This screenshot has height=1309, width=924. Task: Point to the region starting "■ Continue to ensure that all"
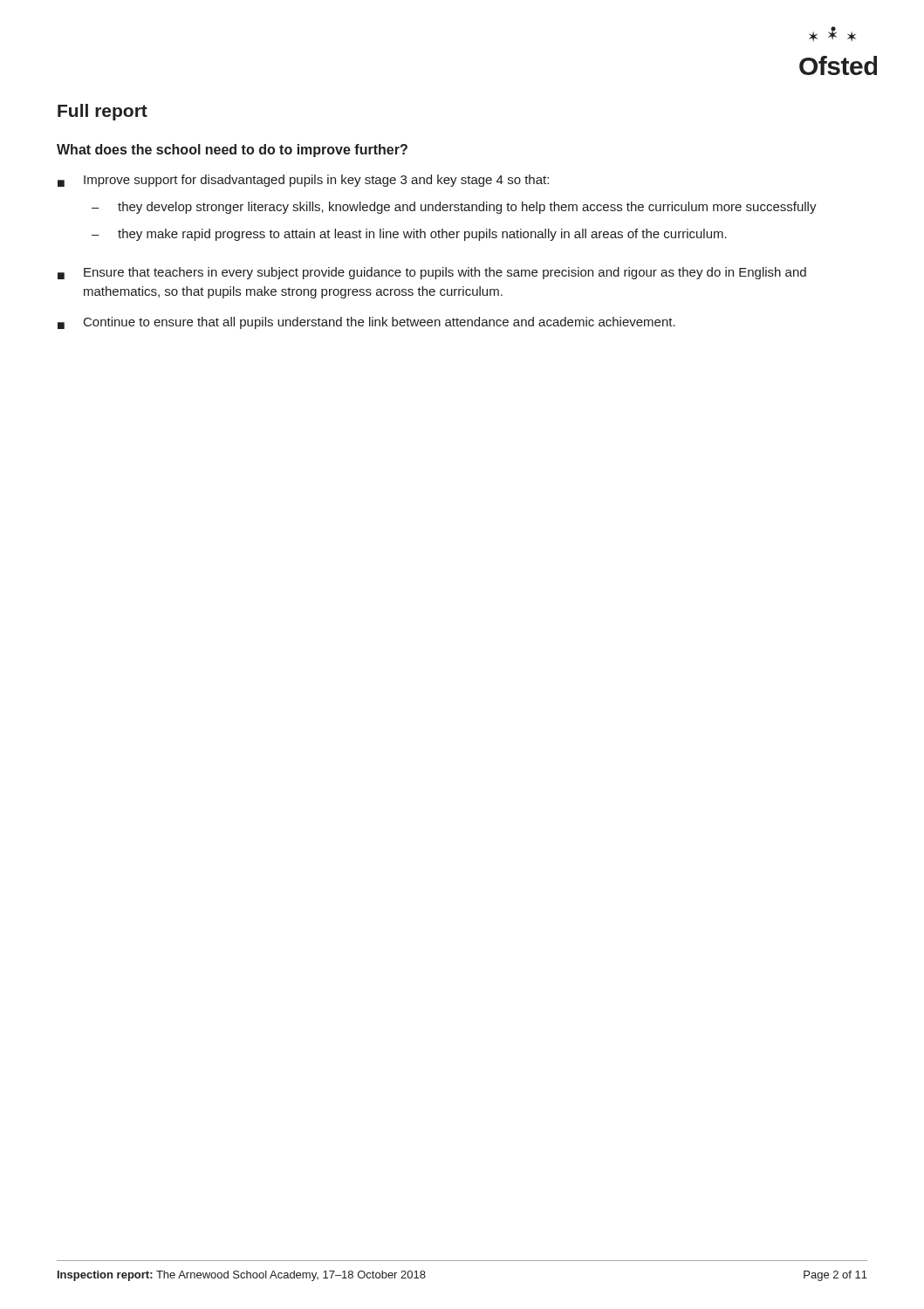click(x=462, y=324)
